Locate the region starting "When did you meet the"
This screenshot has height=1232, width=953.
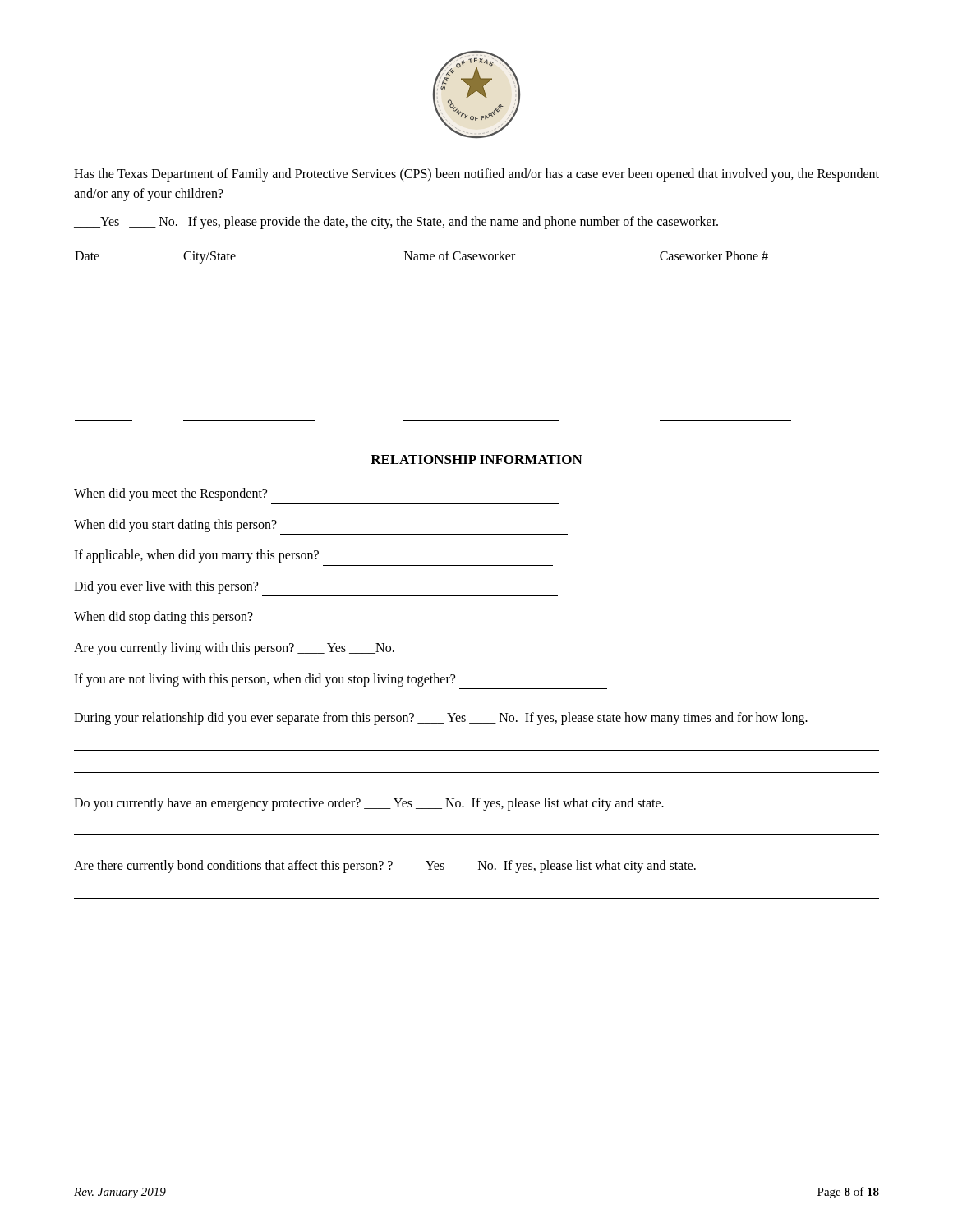click(316, 495)
